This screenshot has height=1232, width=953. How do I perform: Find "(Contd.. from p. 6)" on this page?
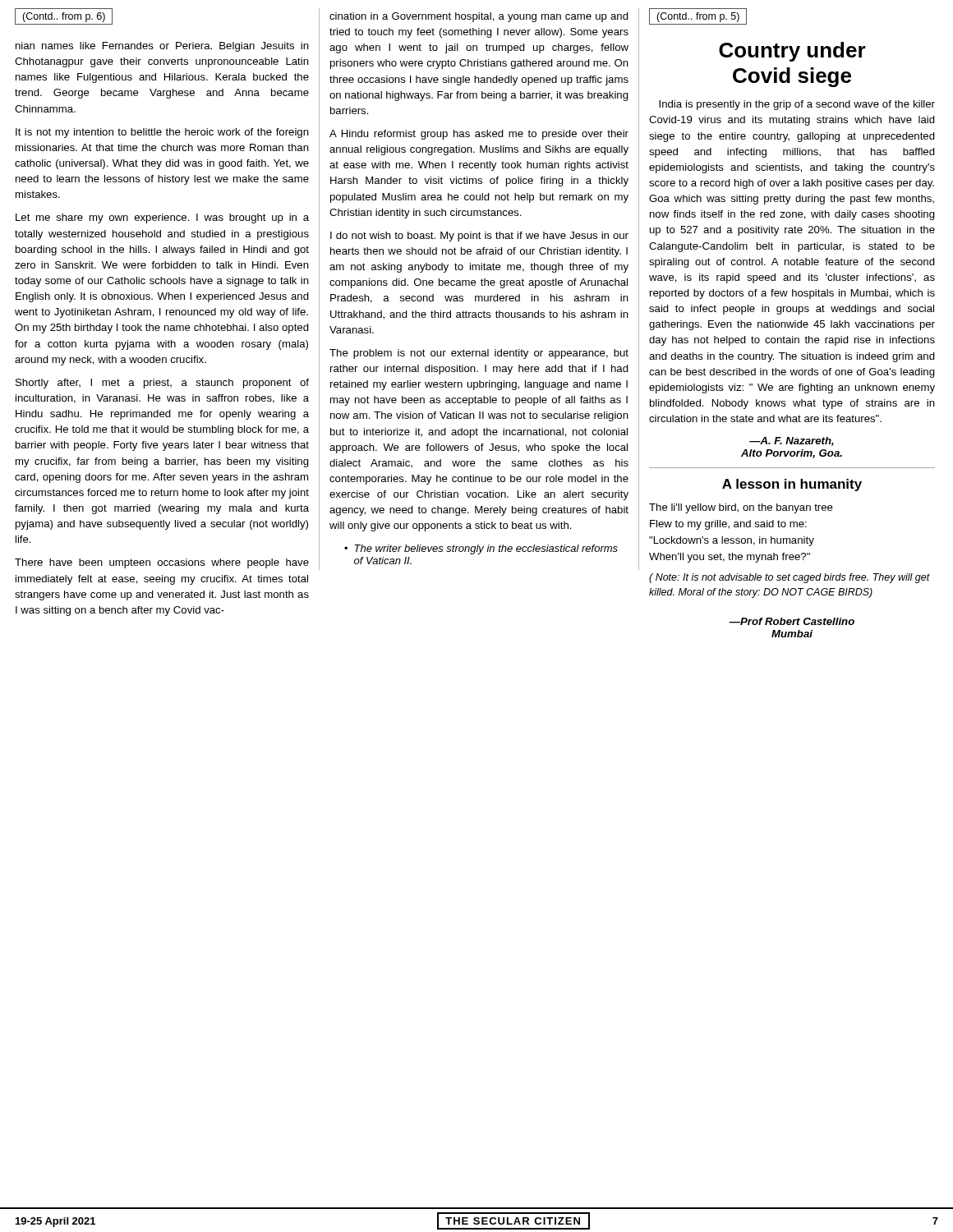click(x=64, y=16)
